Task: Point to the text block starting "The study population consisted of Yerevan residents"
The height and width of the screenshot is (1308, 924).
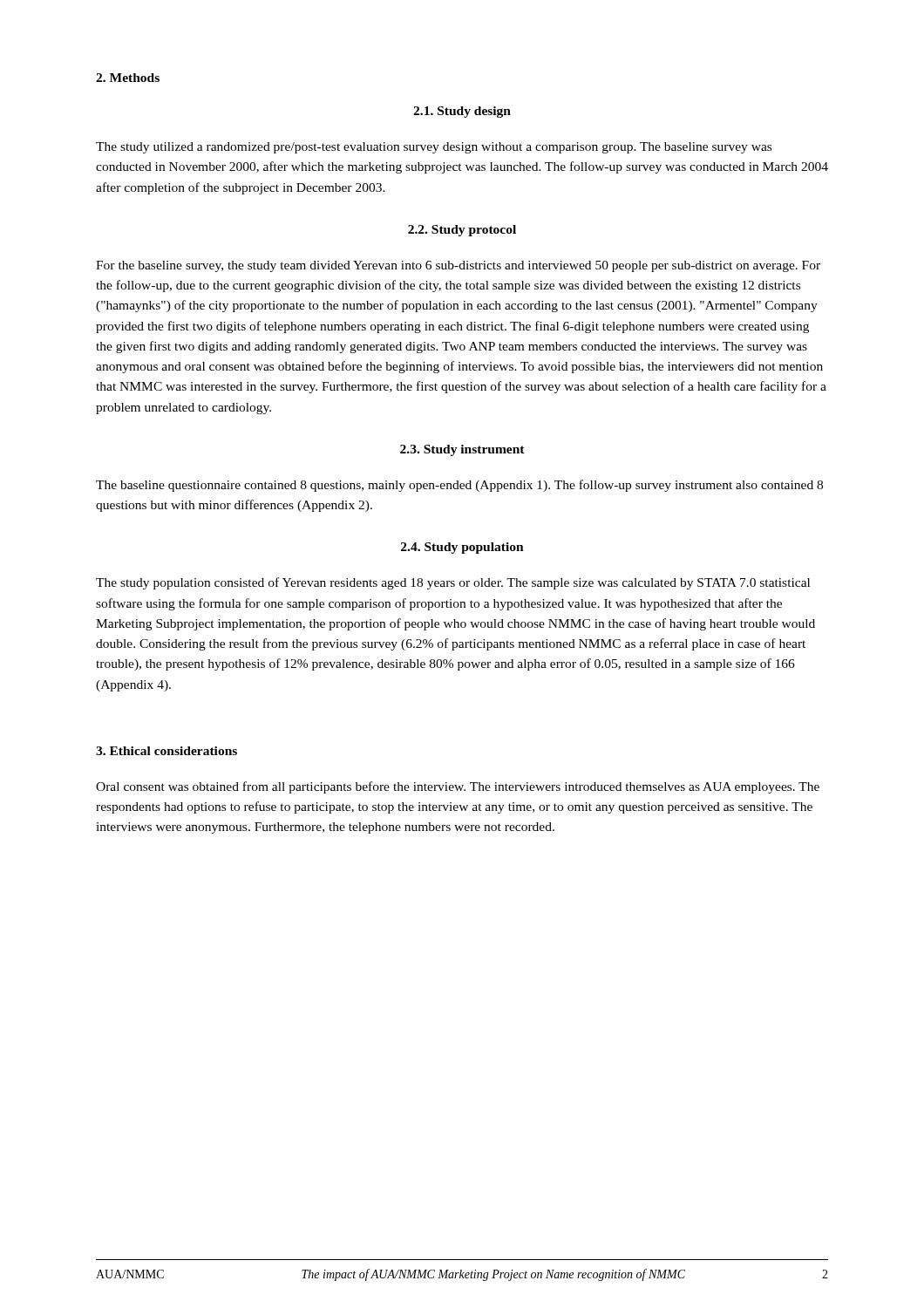Action: point(456,633)
